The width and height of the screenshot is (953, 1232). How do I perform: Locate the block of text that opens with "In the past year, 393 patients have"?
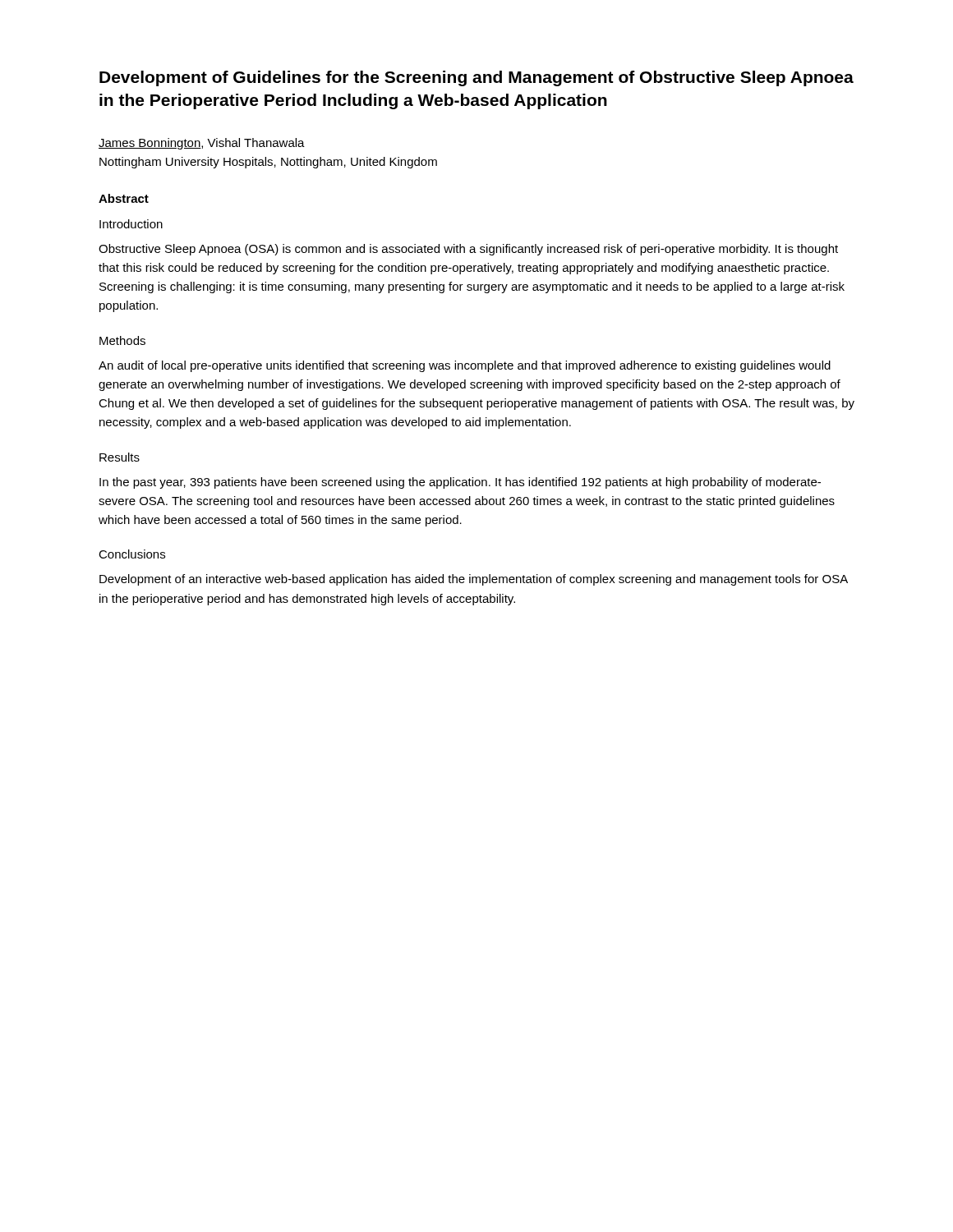pyautogui.click(x=467, y=501)
